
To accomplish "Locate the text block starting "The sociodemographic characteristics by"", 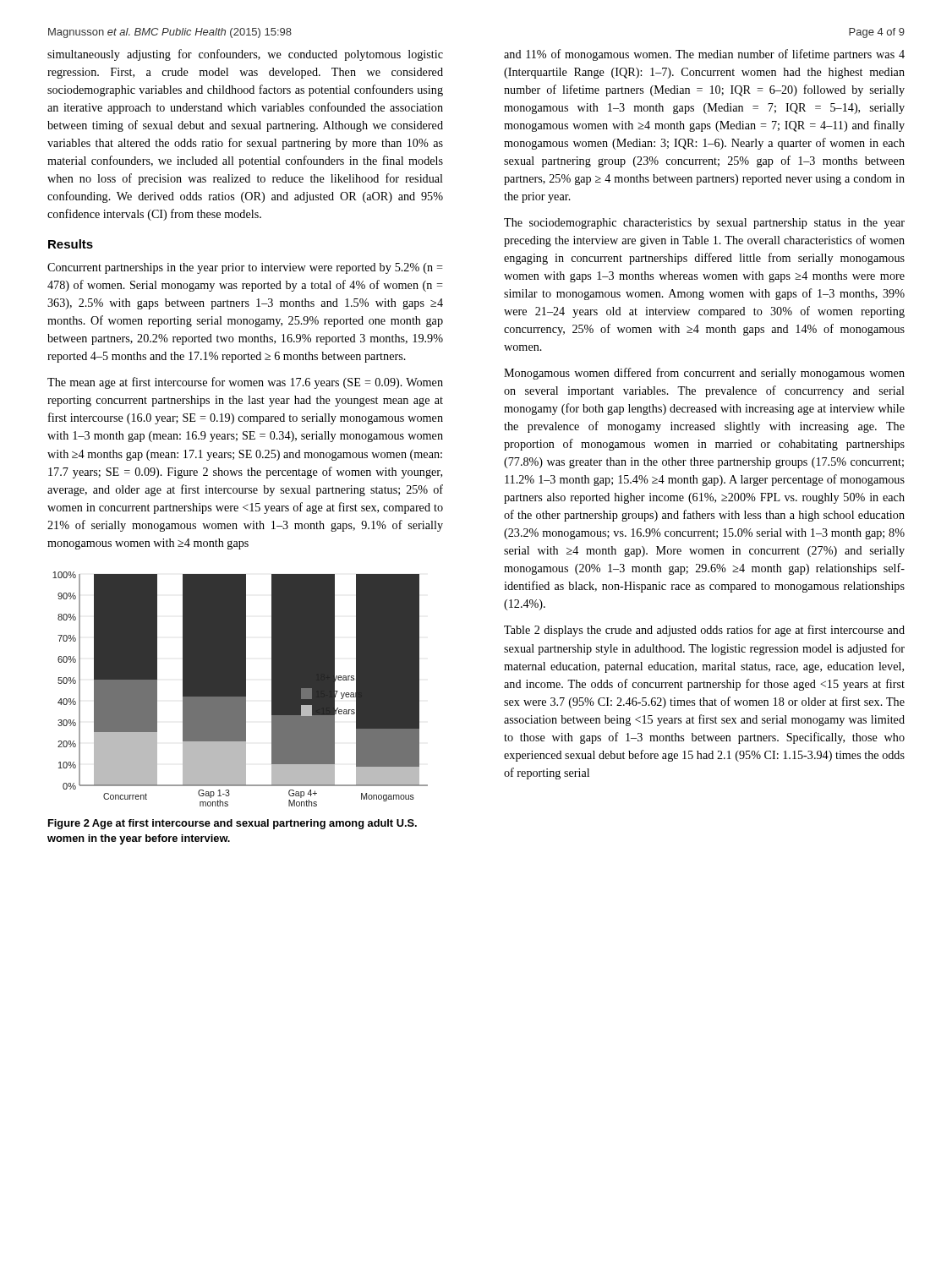I will 704,285.
